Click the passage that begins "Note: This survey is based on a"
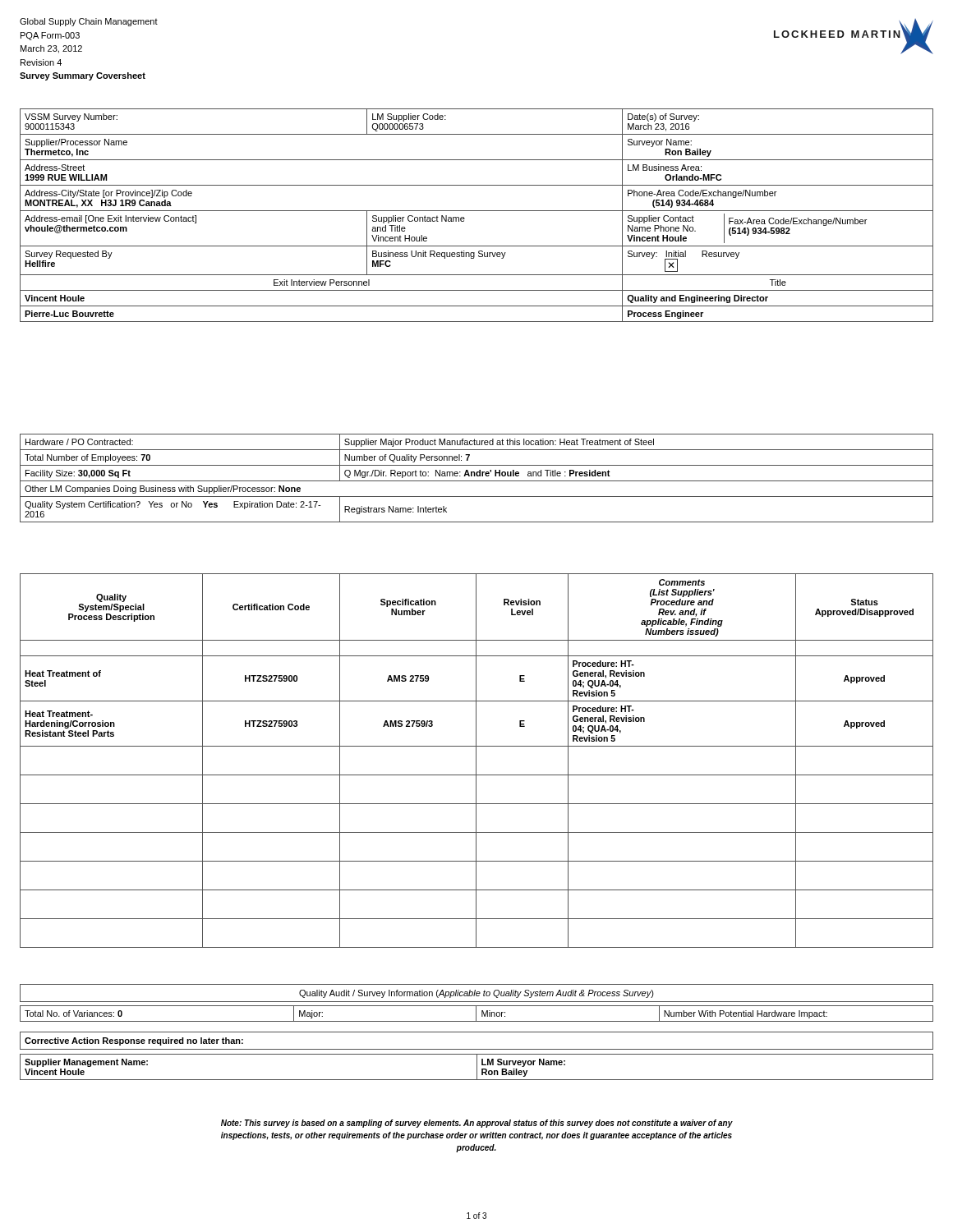The width and height of the screenshot is (953, 1232). 476,1135
